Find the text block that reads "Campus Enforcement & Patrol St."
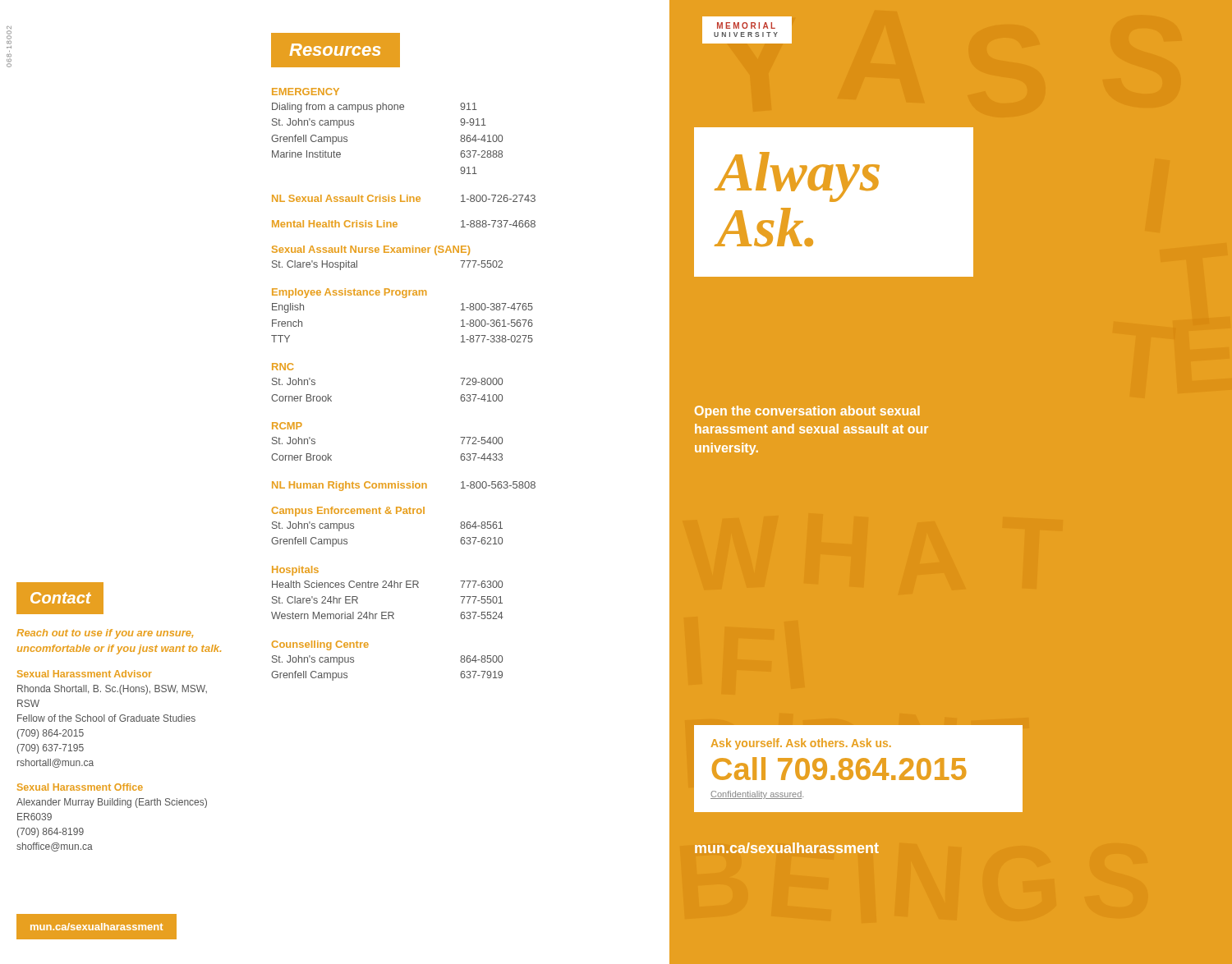Image resolution: width=1232 pixels, height=964 pixels. tap(458, 527)
